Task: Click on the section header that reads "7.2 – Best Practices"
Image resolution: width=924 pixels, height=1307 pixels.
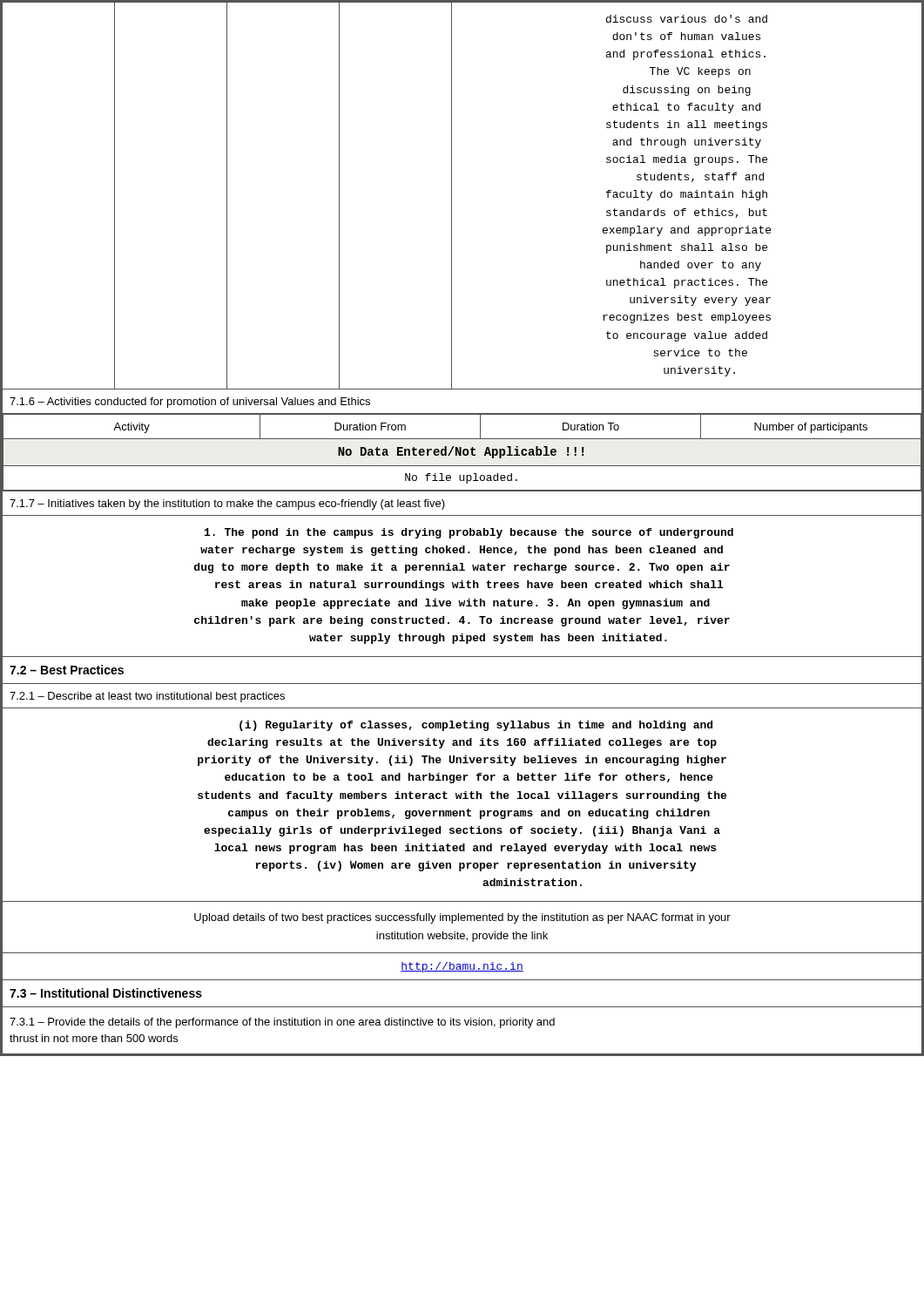Action: 67,670
